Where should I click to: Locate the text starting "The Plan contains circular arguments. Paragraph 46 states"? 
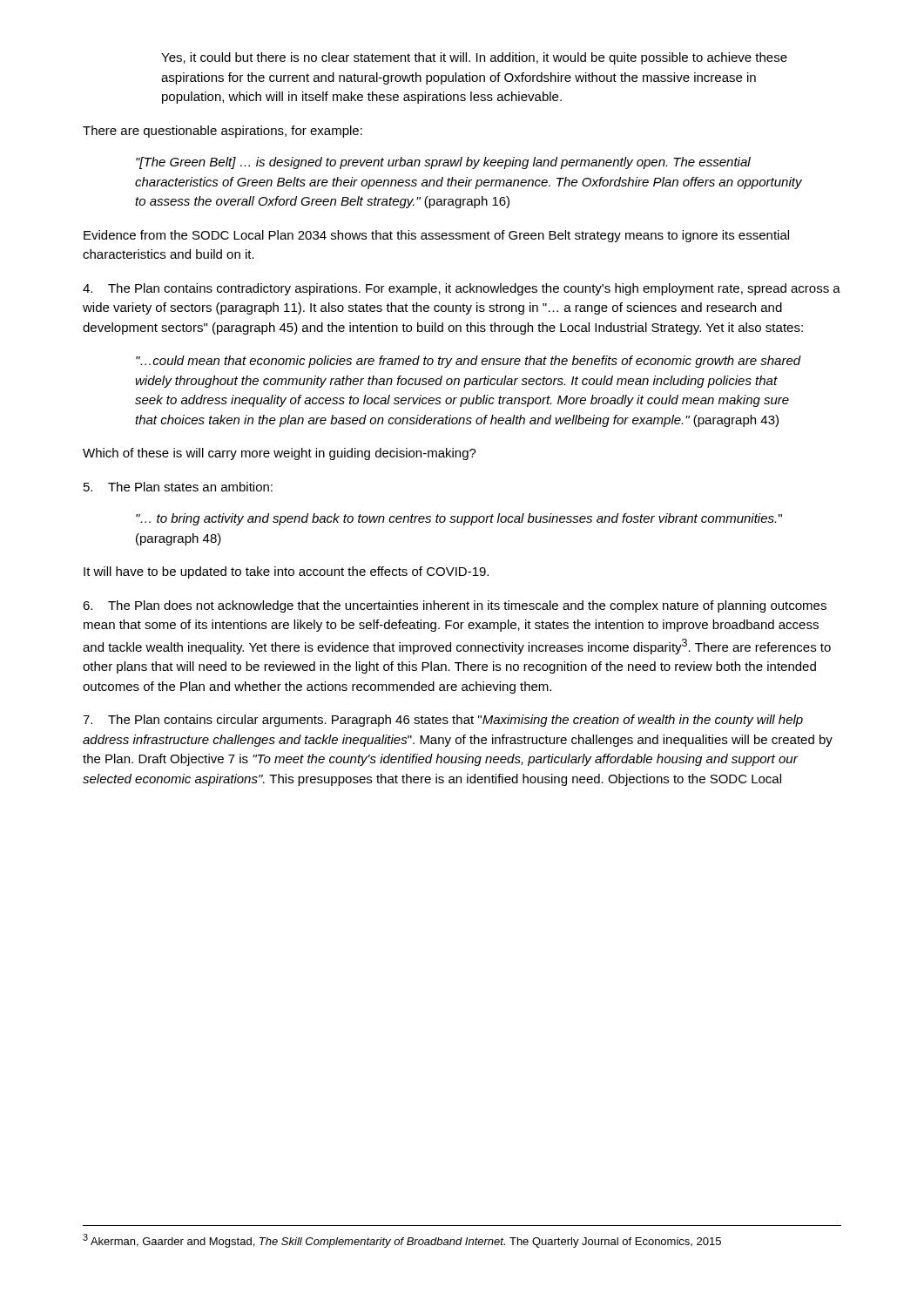[462, 749]
